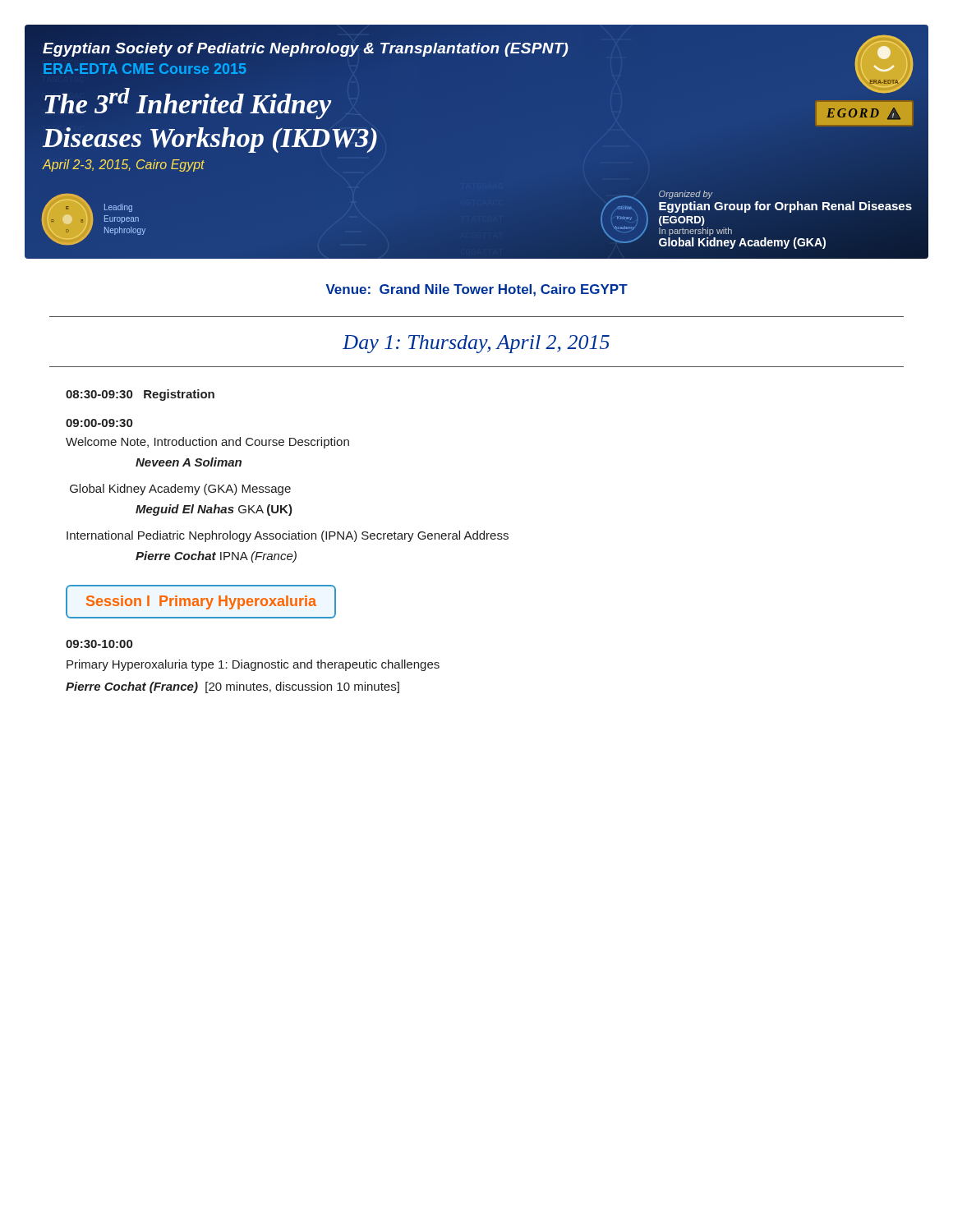The height and width of the screenshot is (1232, 953).
Task: Select the text with the text "08:30-09:30 Registration"
Action: 140,394
